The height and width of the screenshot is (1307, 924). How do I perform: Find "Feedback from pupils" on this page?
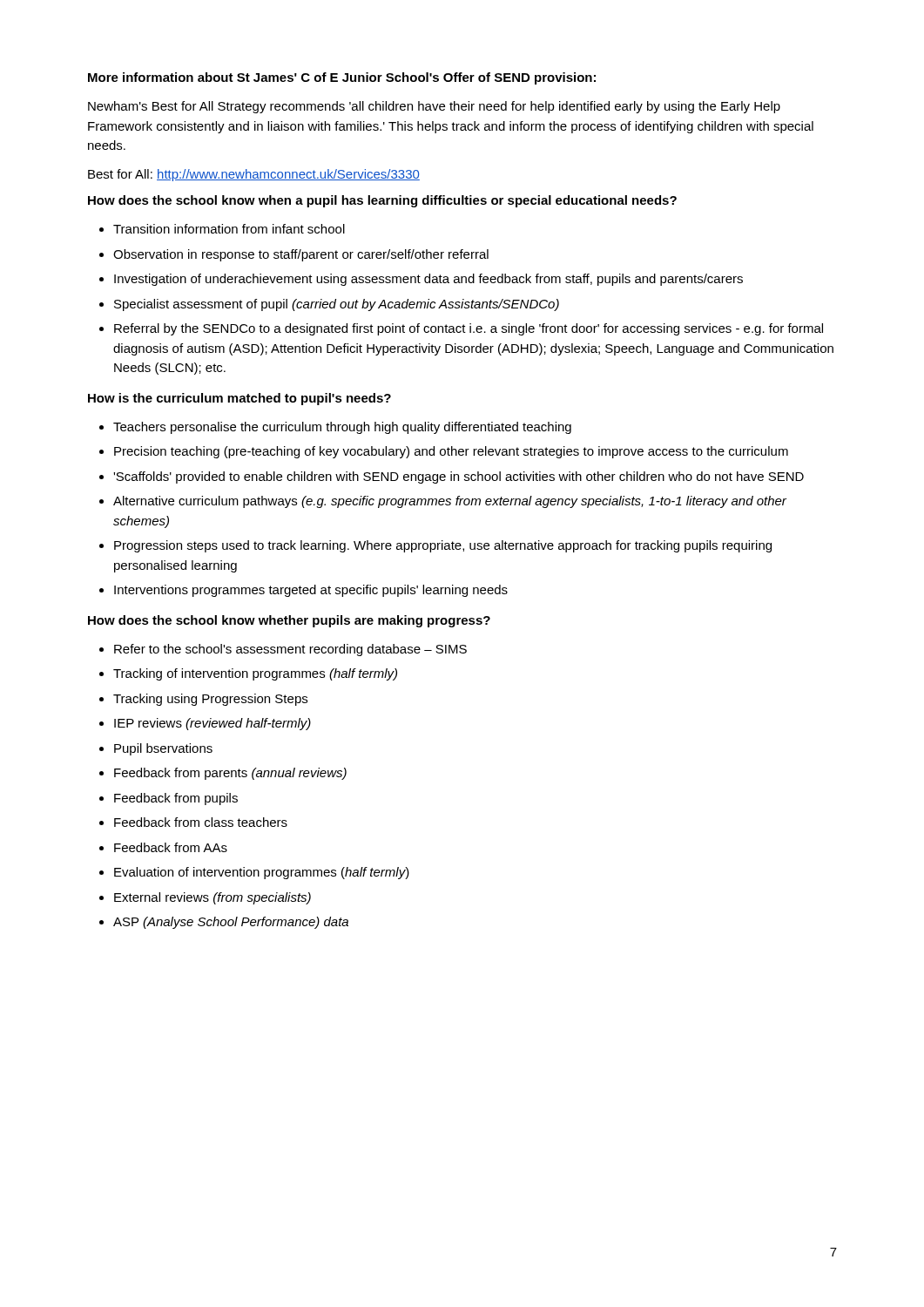[176, 797]
